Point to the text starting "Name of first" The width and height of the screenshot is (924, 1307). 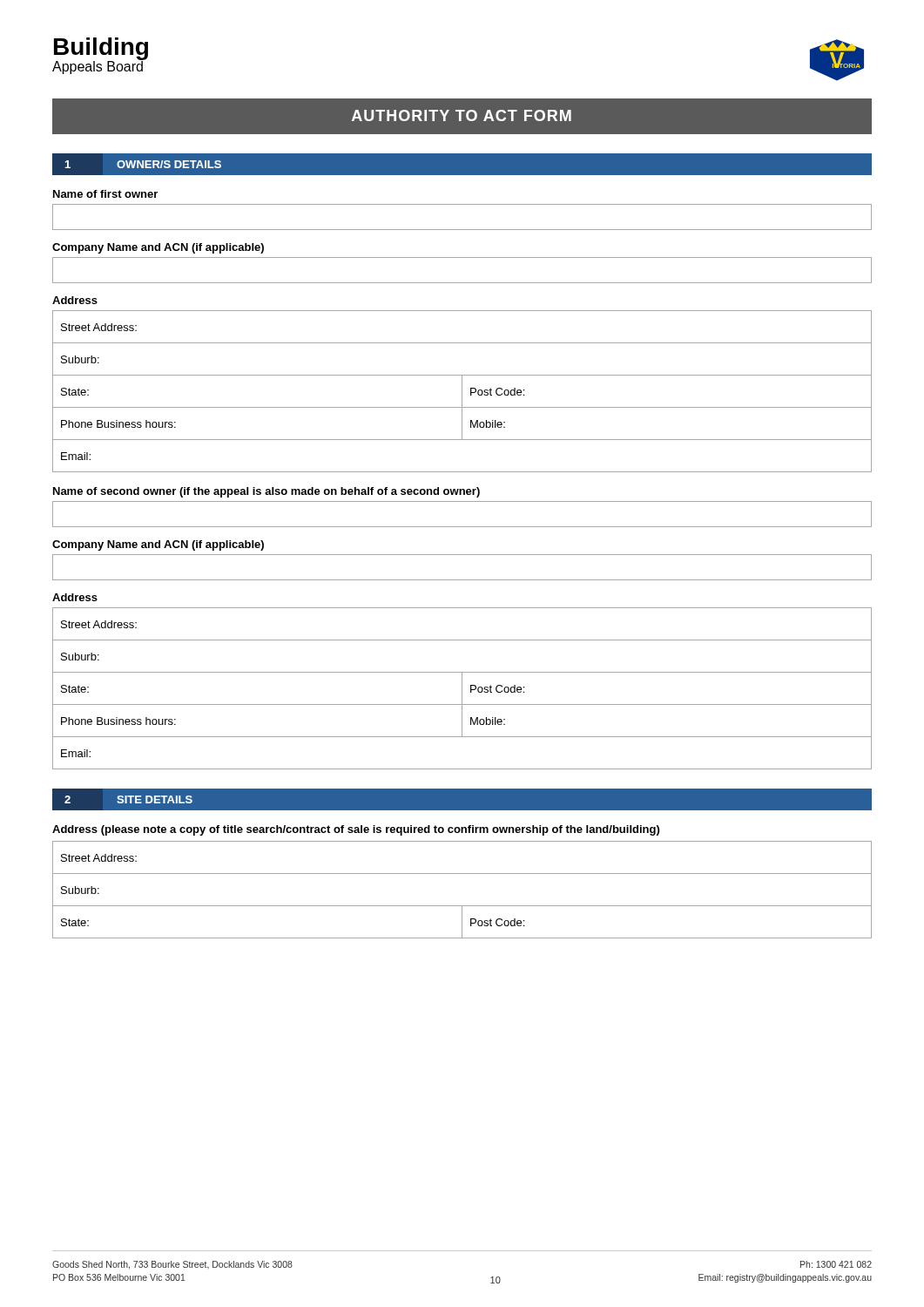105,194
